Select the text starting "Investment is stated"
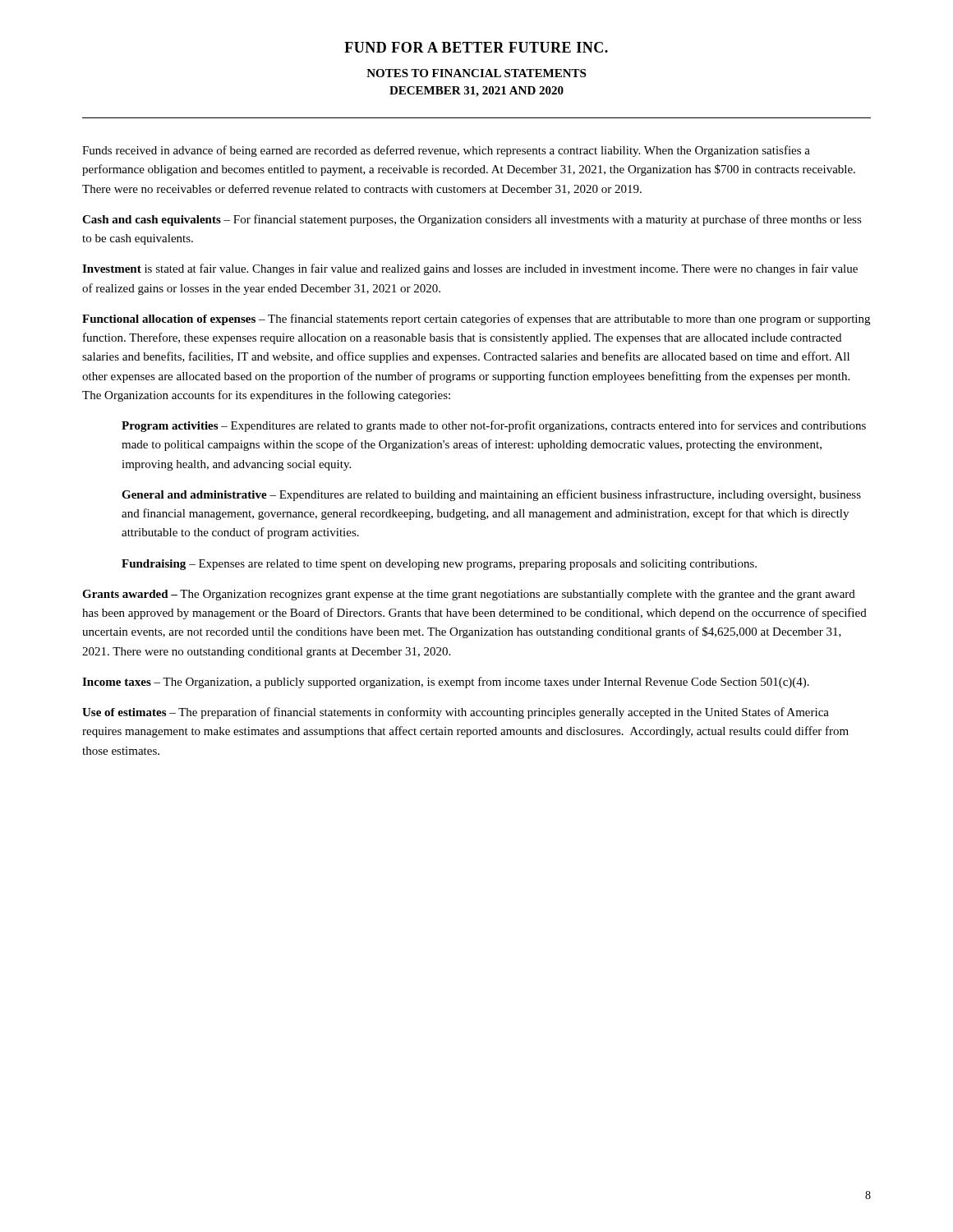 (x=470, y=278)
